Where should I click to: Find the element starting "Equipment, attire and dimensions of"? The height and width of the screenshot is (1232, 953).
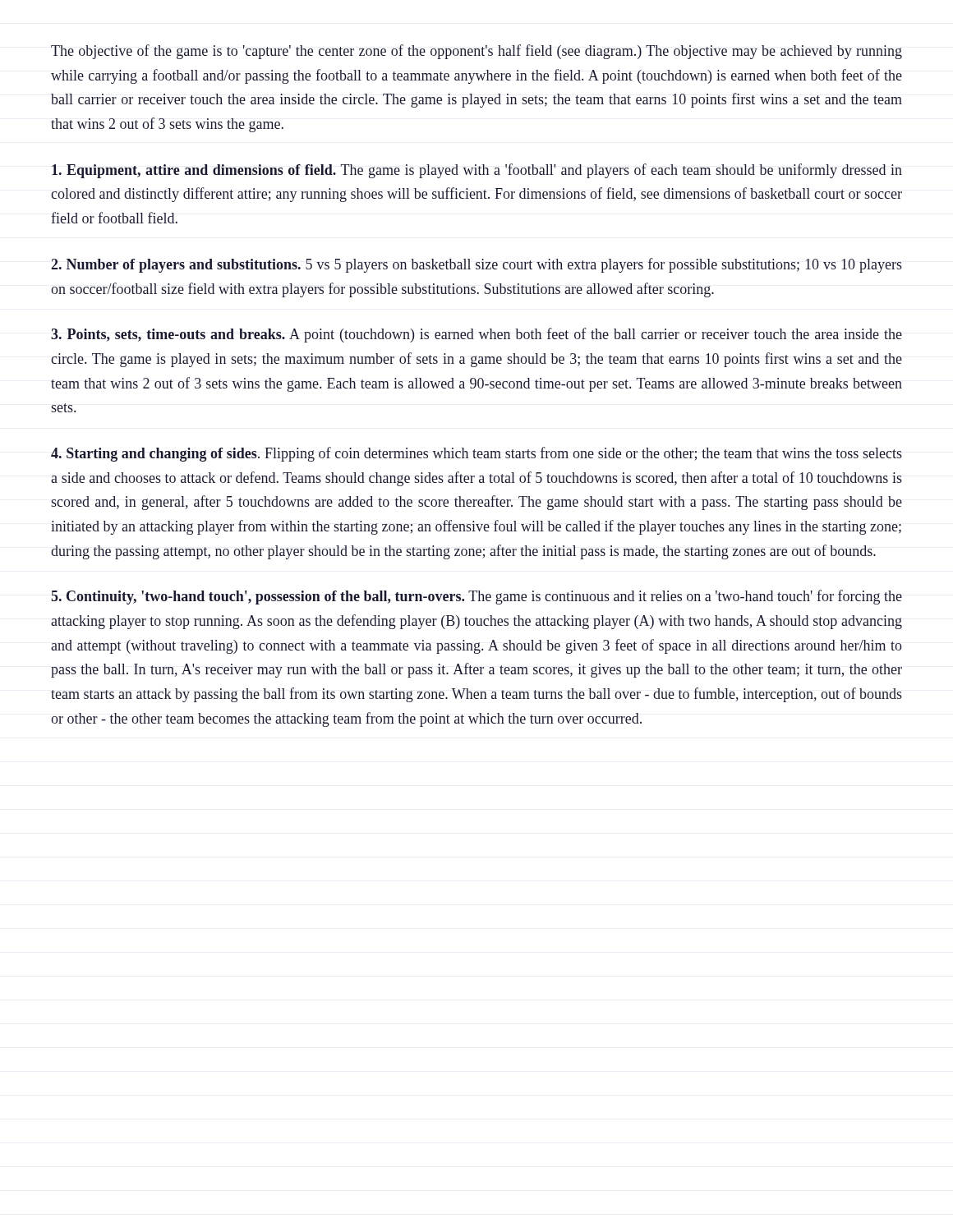pos(476,195)
